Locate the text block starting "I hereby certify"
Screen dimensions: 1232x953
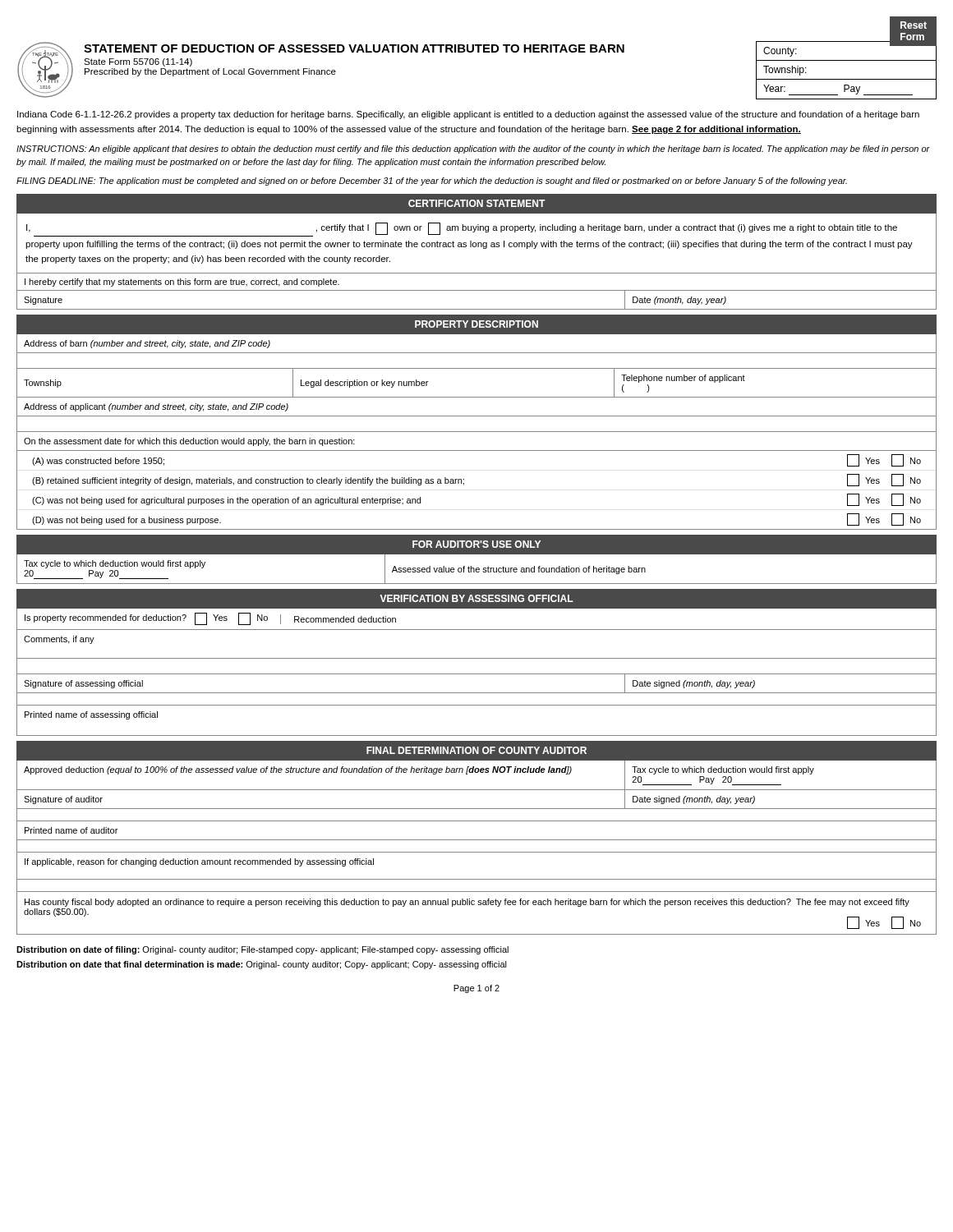point(182,282)
